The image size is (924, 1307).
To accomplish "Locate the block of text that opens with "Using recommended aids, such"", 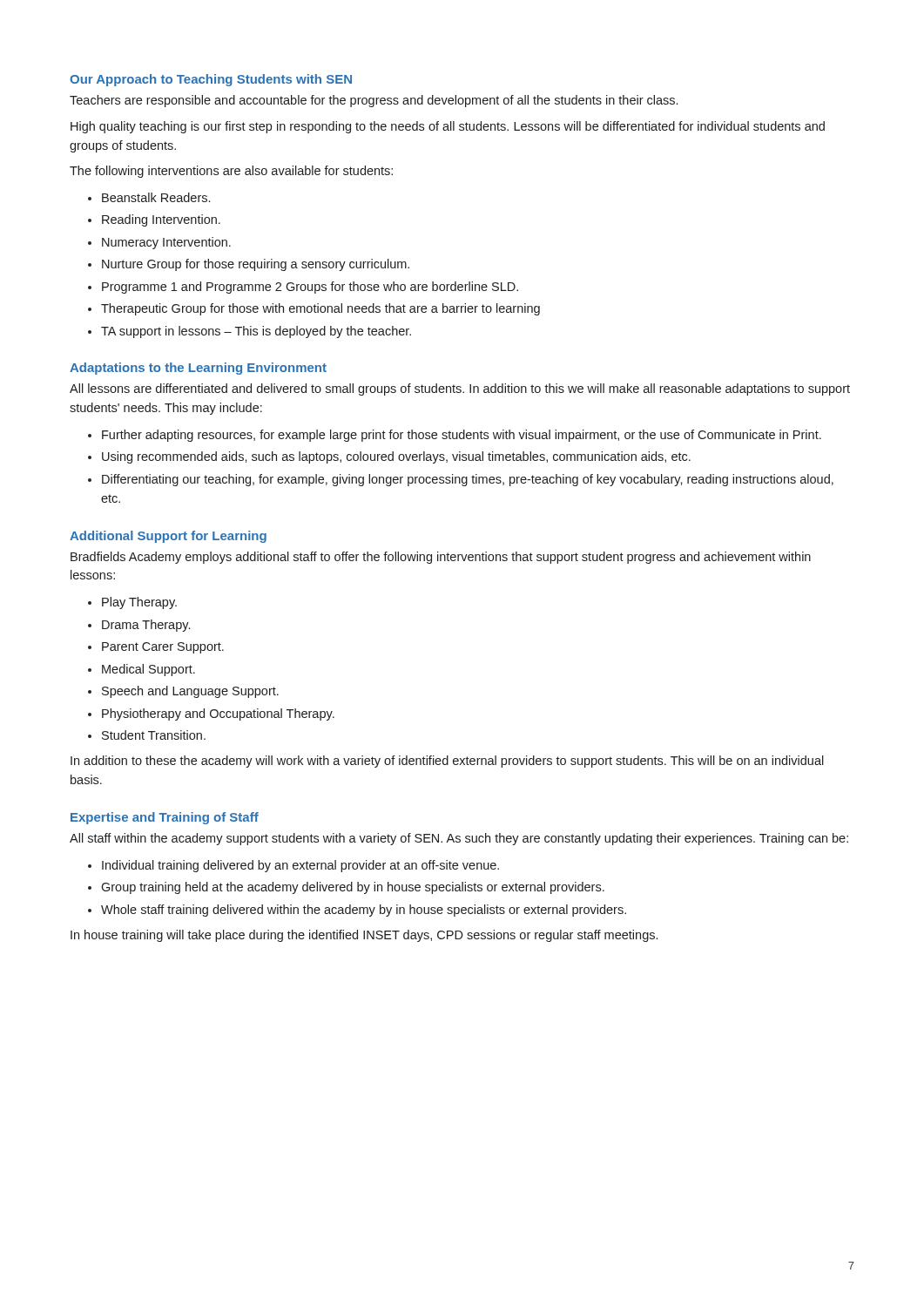I will (396, 457).
